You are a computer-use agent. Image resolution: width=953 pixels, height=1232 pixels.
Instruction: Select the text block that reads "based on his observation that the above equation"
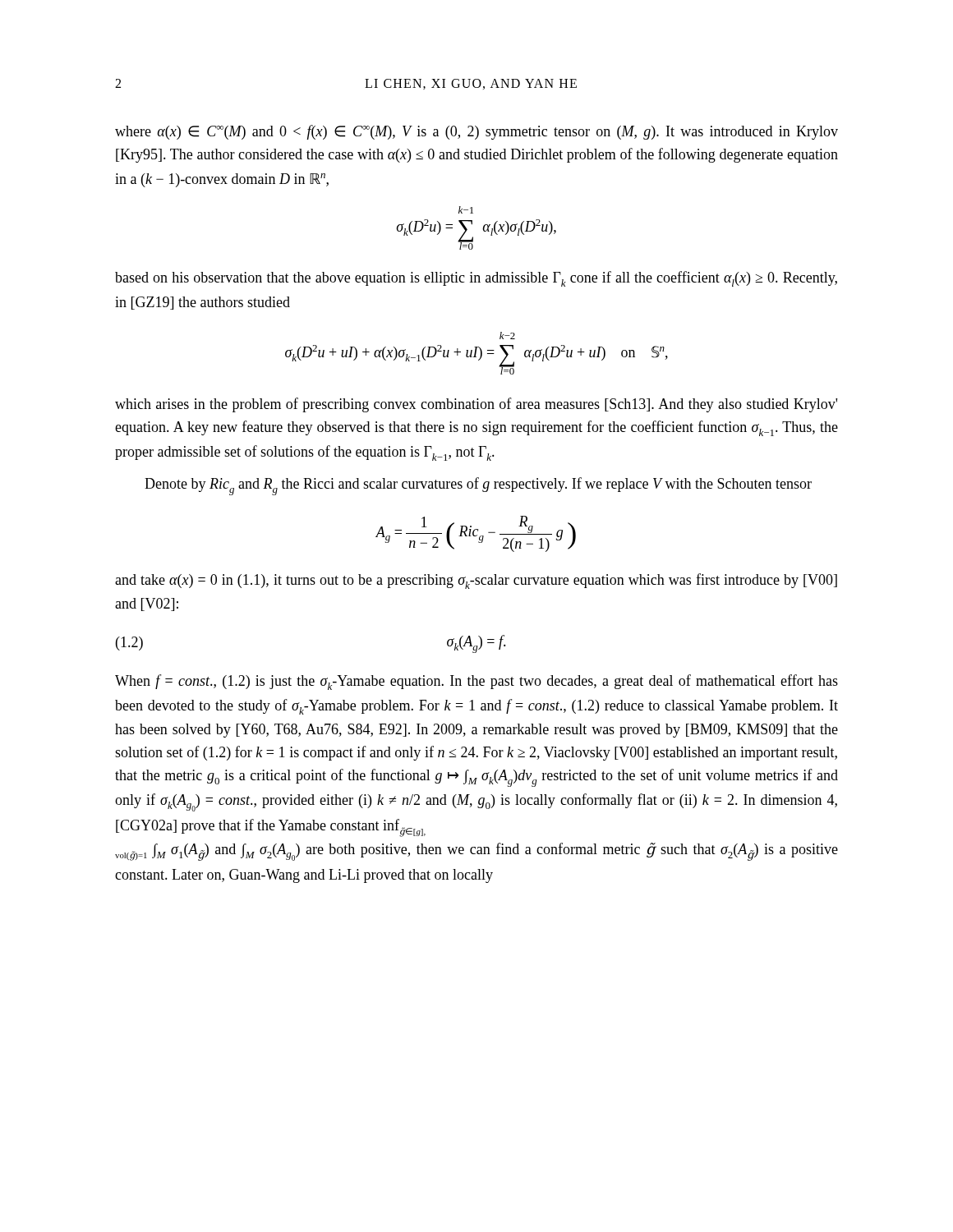point(476,290)
